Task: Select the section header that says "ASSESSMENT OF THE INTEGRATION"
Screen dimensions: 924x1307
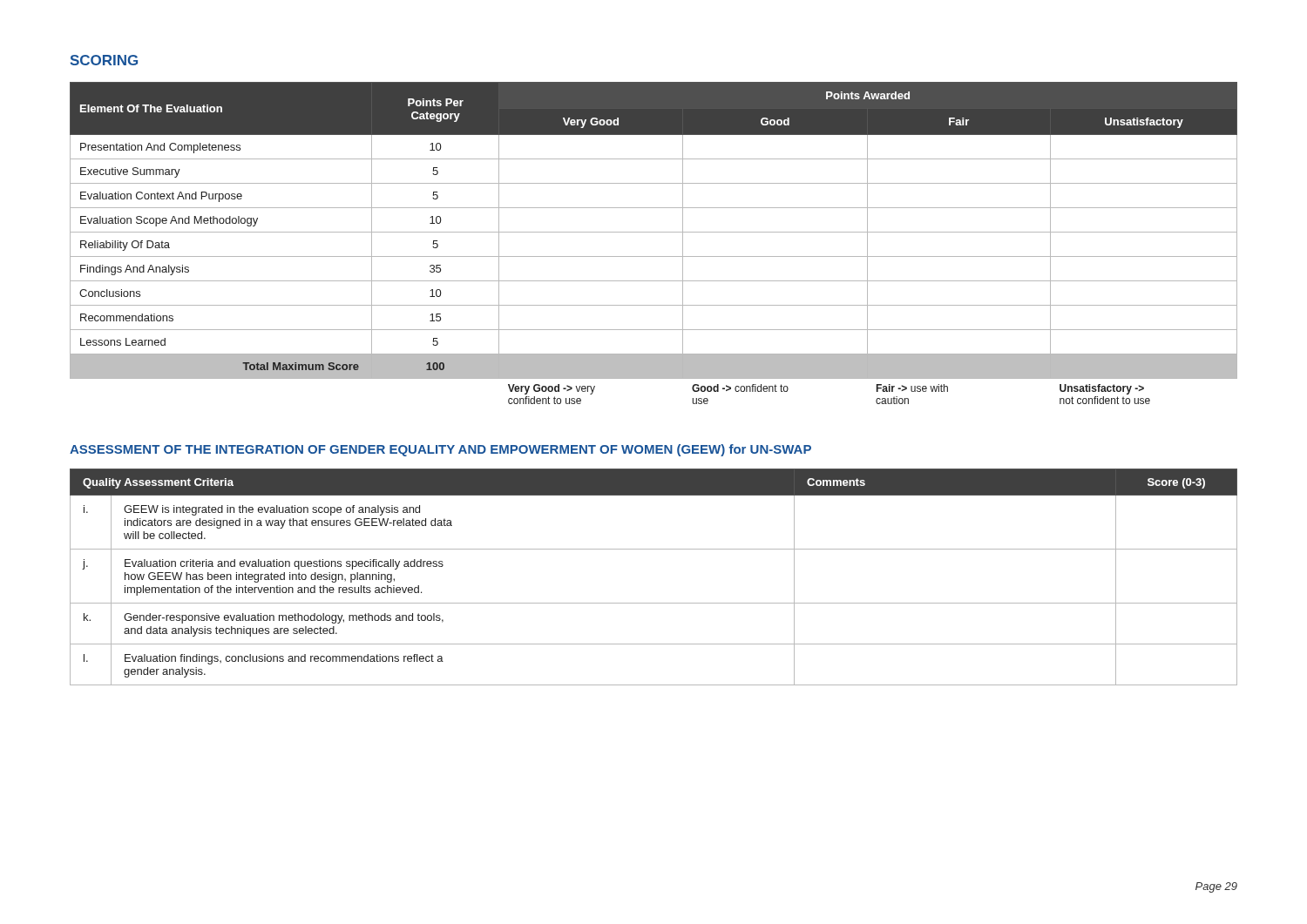Action: (441, 449)
